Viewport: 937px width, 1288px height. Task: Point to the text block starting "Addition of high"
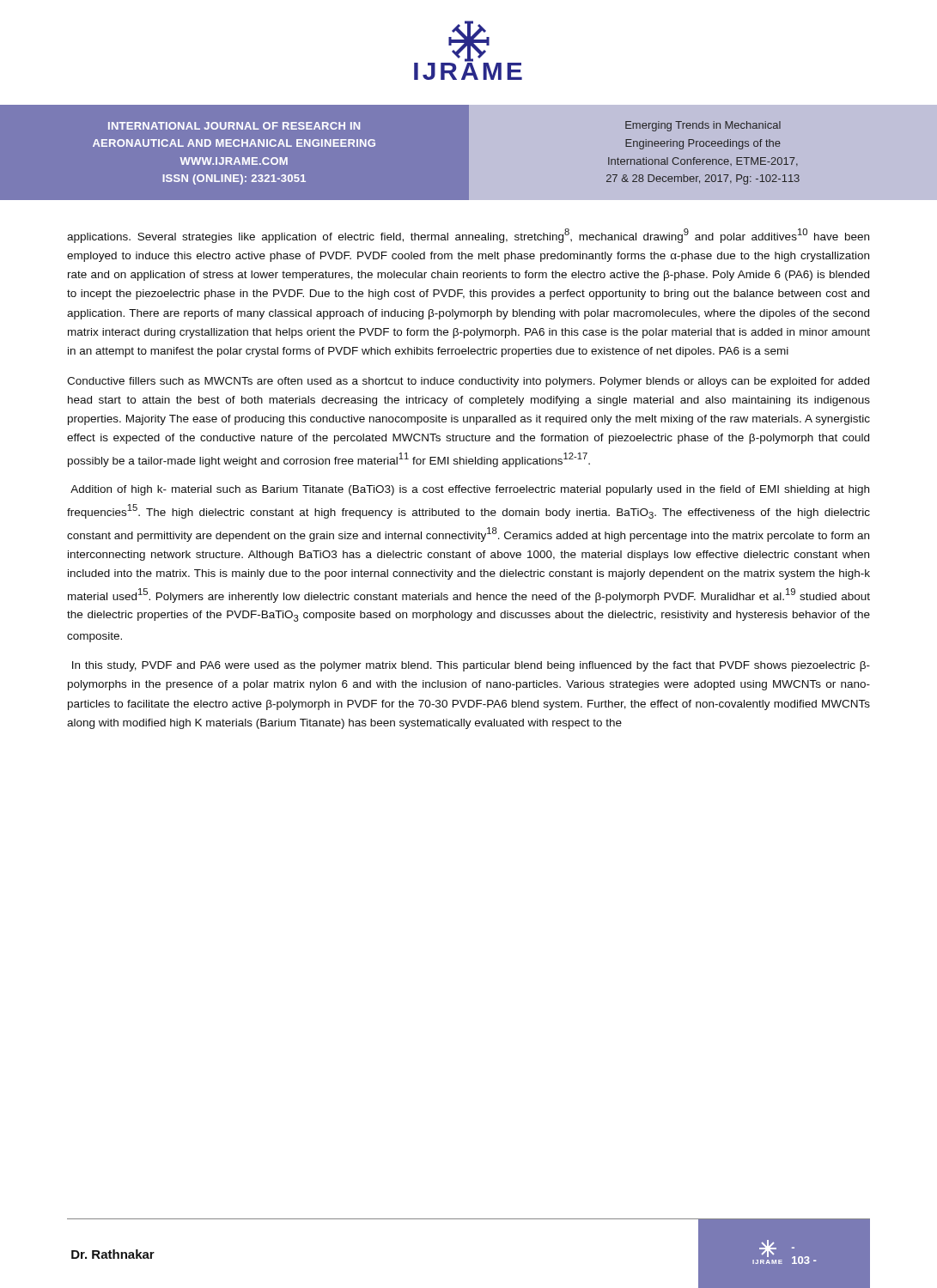pos(468,563)
